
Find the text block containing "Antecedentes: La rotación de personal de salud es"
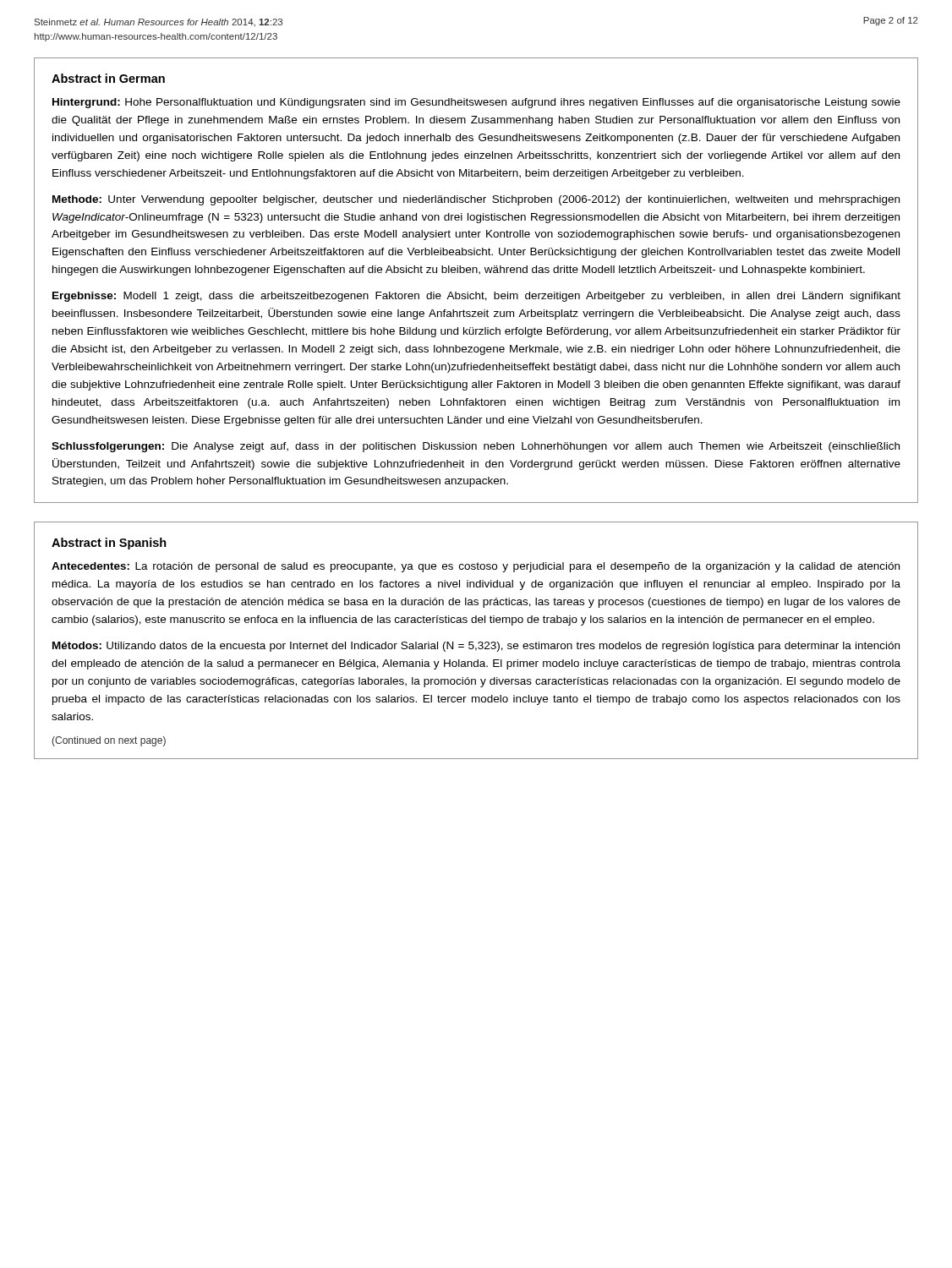[x=476, y=593]
